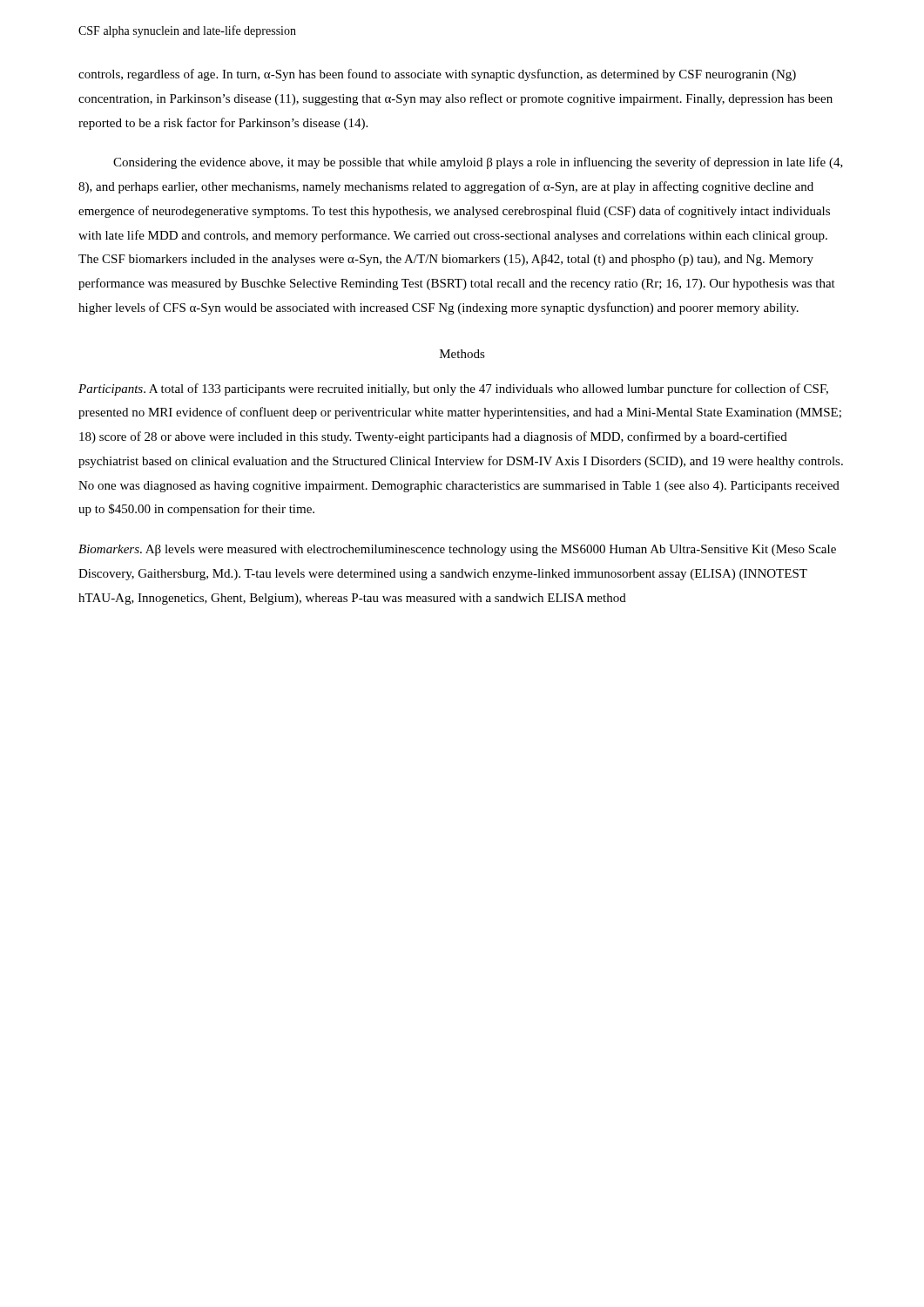Click on the text starting "controls, regardless of age. In turn, α-Syn"
This screenshot has width=924, height=1307.
point(462,99)
